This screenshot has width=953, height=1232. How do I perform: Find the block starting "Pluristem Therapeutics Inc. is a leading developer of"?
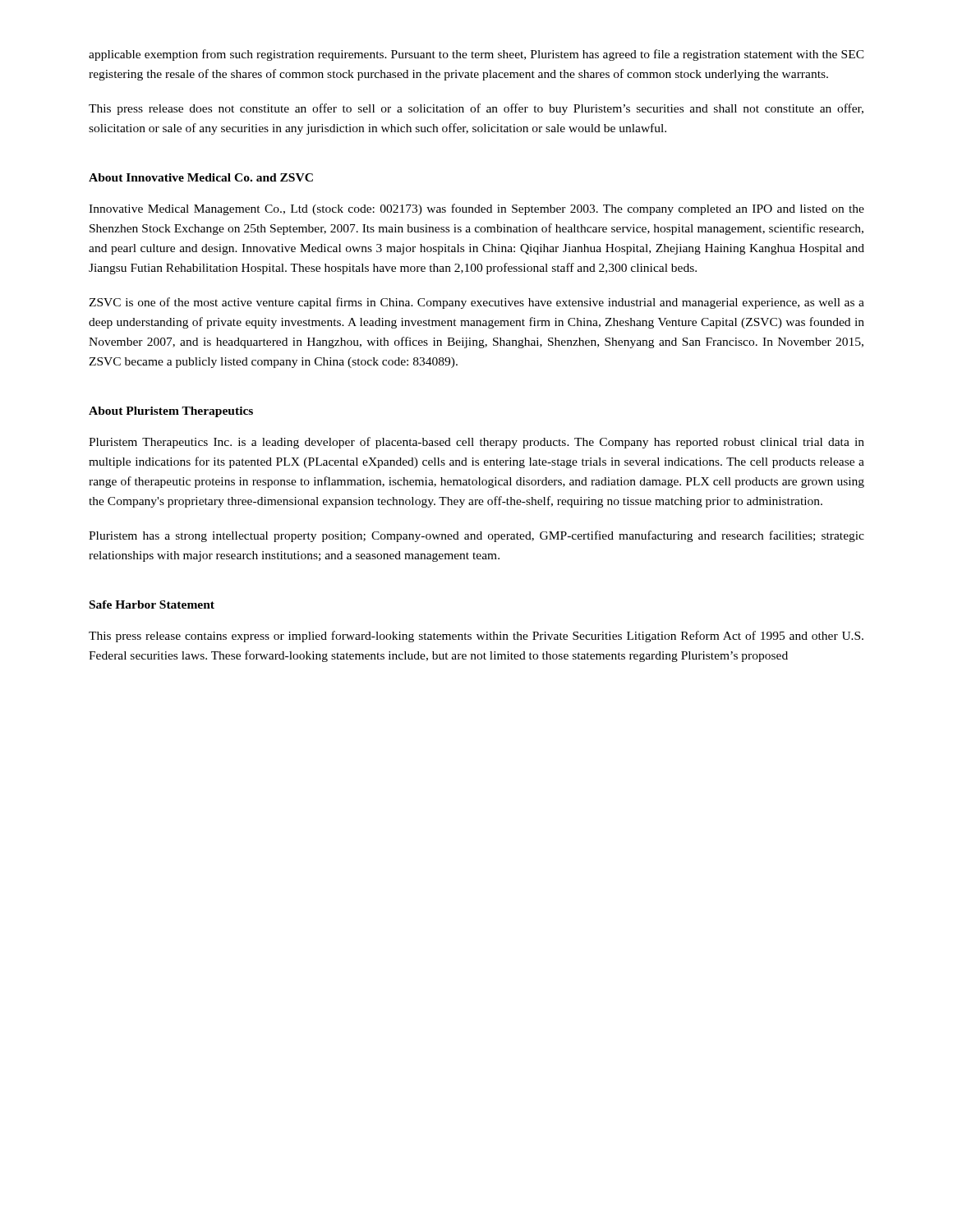[476, 471]
